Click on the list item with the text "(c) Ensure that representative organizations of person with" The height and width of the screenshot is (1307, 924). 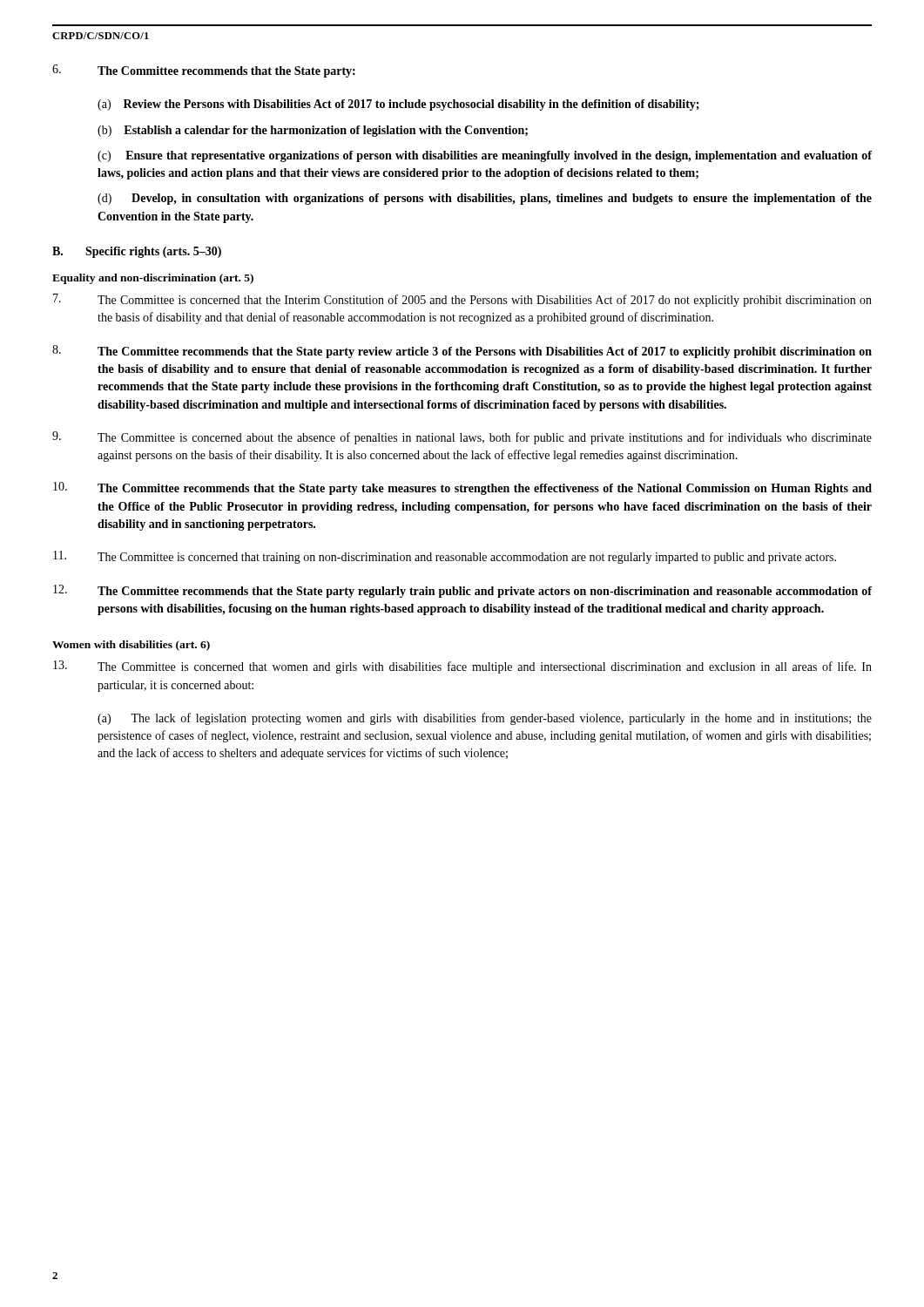[x=485, y=165]
